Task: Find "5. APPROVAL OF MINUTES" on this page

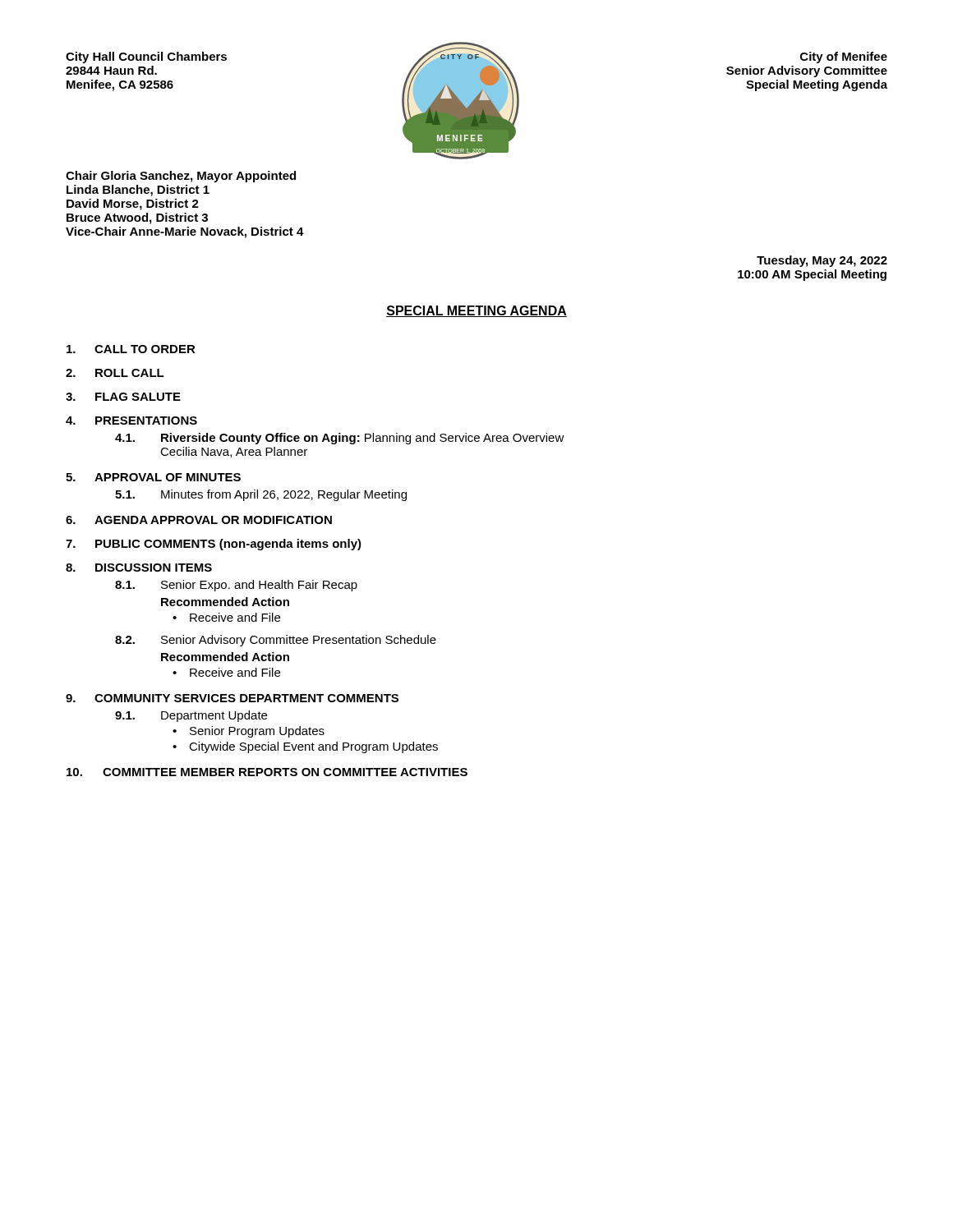Action: [x=153, y=477]
